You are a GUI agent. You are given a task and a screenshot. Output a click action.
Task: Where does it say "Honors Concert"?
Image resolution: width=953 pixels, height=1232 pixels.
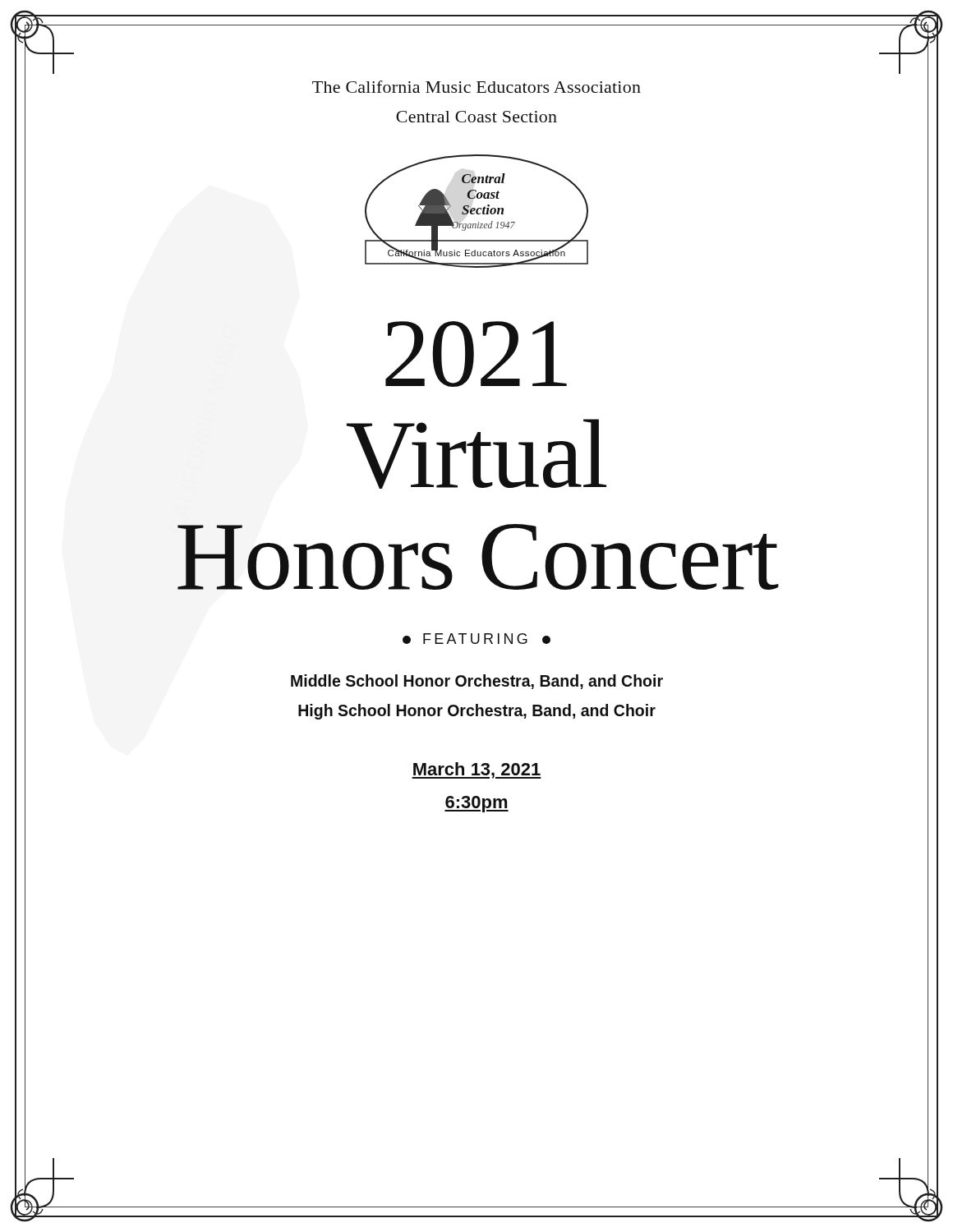[476, 557]
